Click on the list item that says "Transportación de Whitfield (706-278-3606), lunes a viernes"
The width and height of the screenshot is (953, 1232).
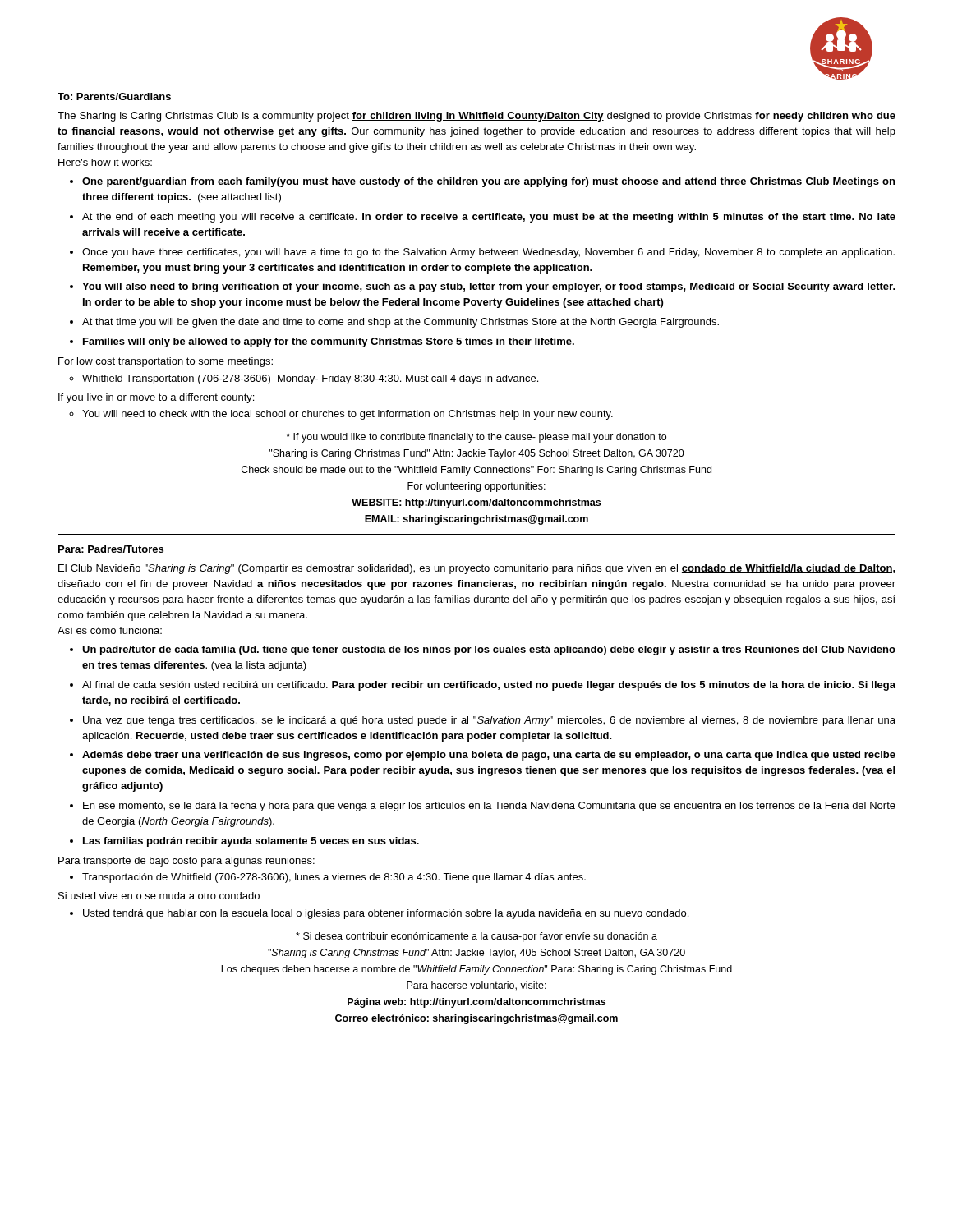(334, 877)
